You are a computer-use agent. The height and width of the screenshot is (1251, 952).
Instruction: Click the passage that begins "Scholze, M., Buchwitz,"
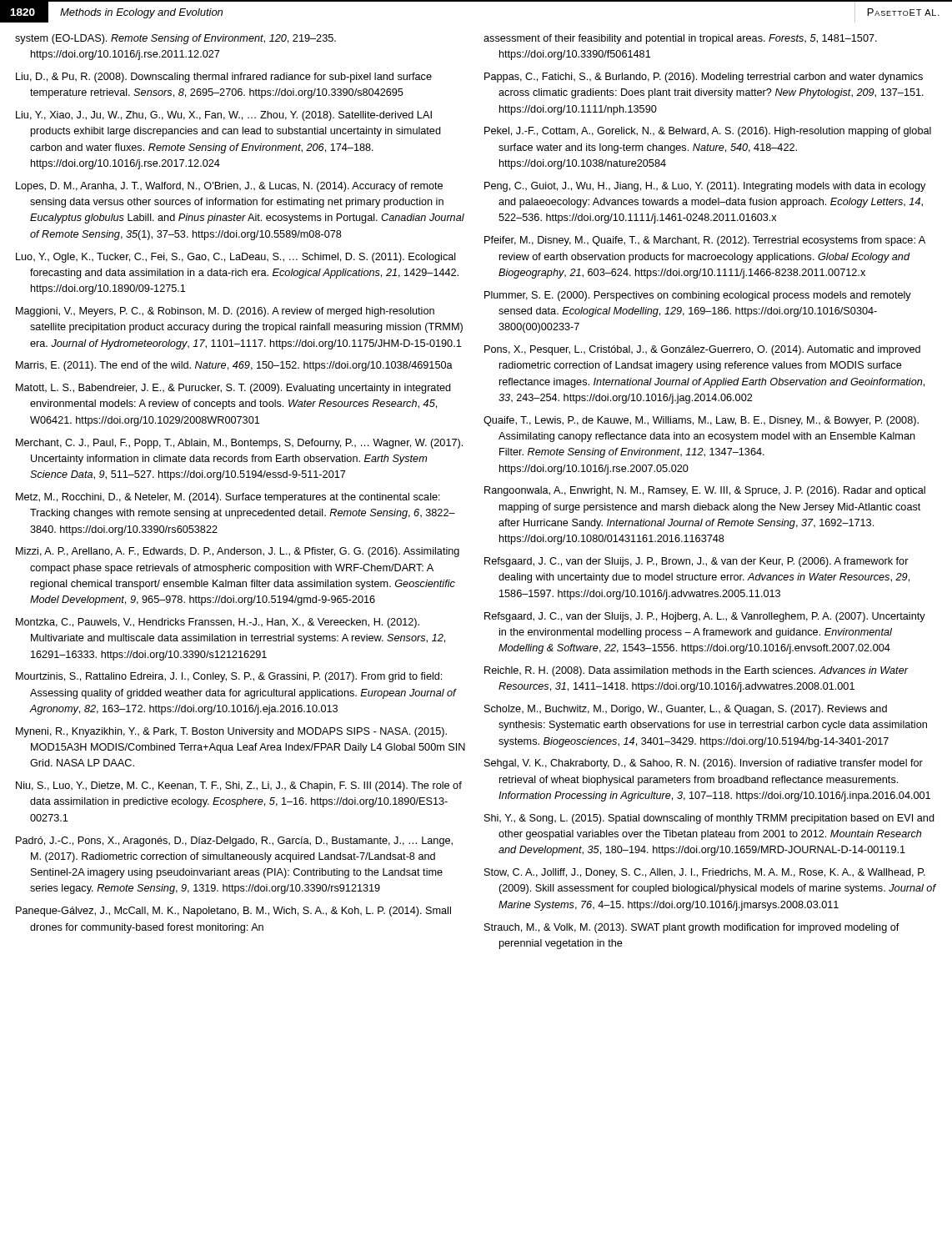click(706, 725)
